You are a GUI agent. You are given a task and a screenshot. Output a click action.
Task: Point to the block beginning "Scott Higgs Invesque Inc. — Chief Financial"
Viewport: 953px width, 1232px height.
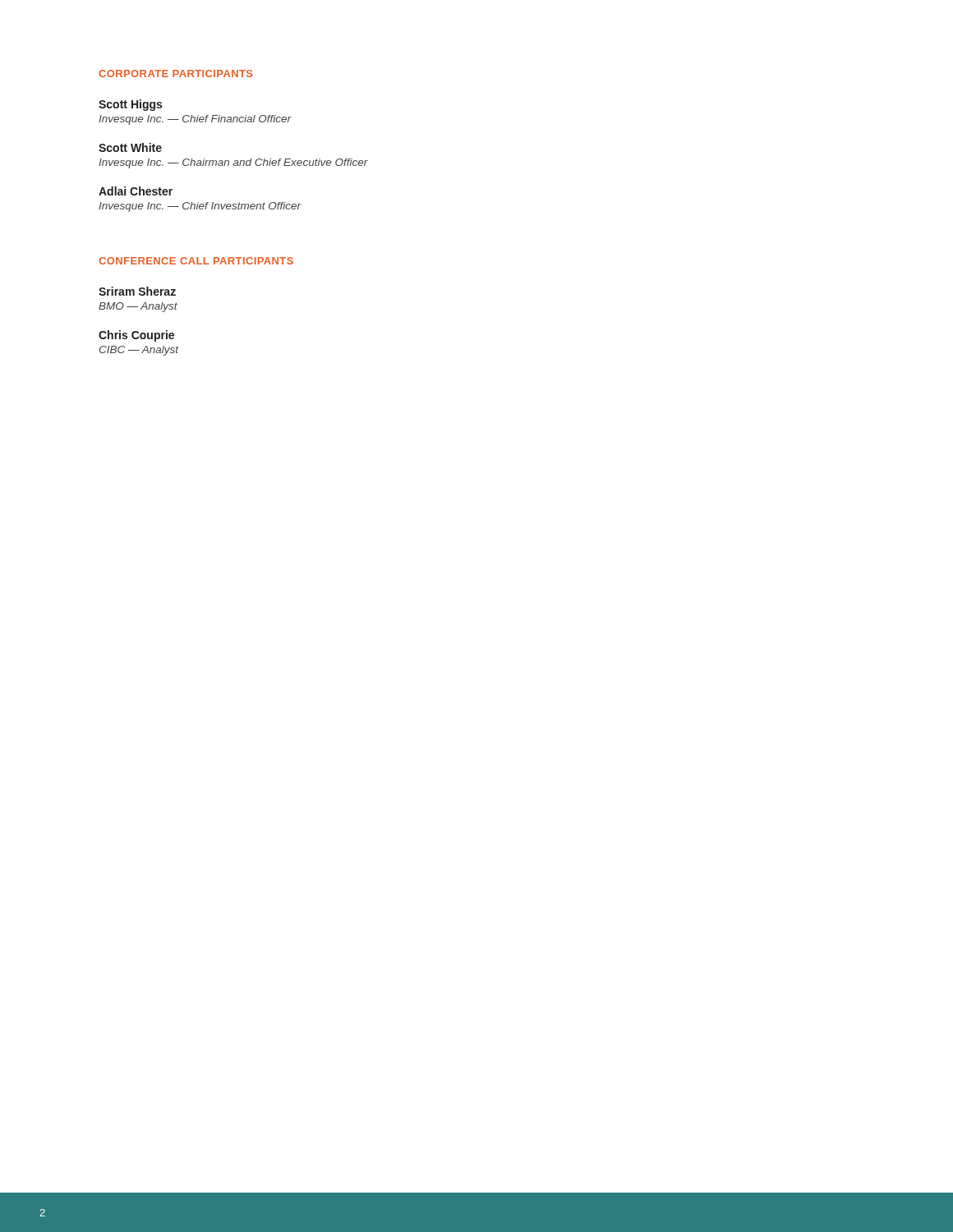[x=130, y=105]
